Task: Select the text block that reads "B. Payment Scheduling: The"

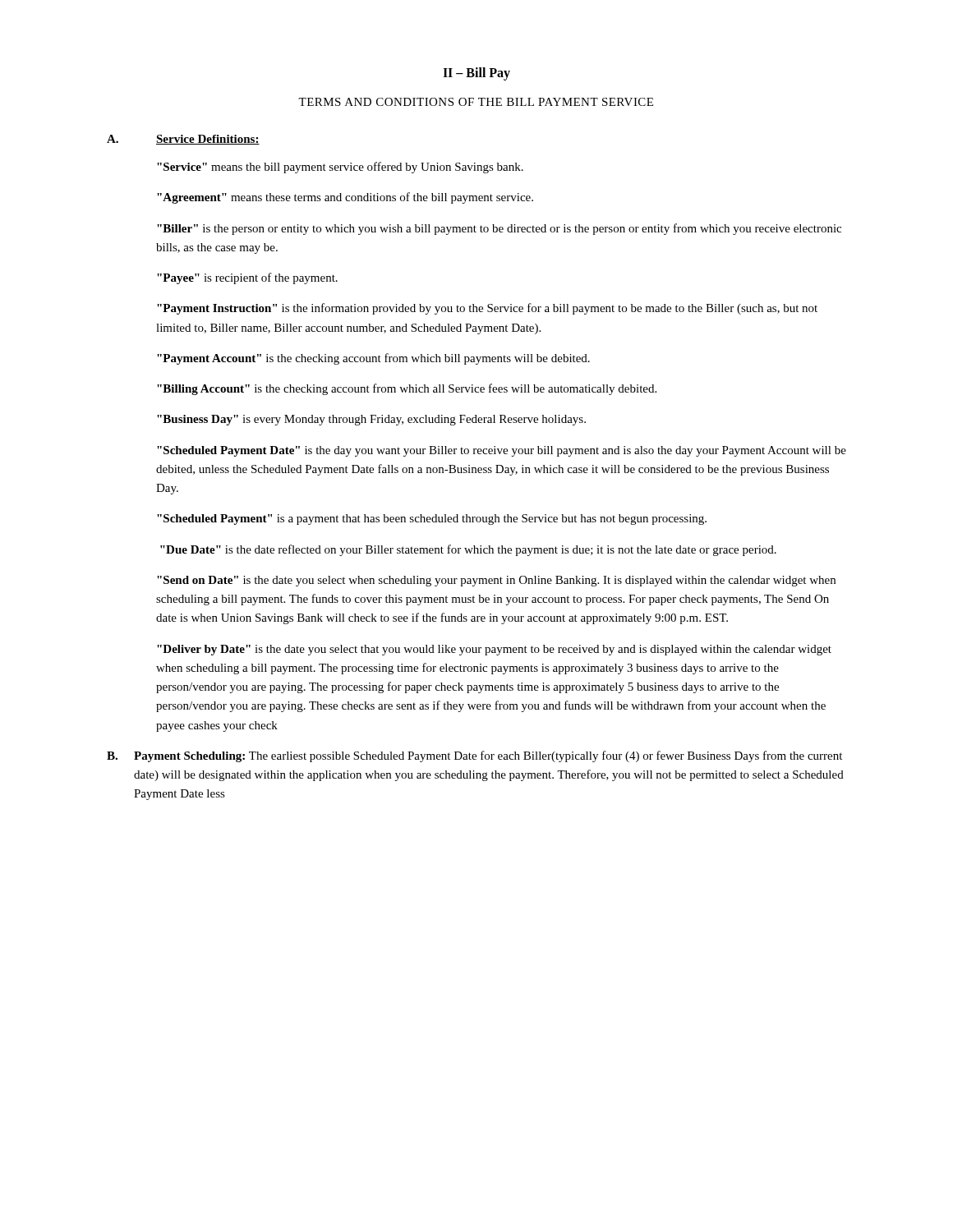Action: coord(476,775)
